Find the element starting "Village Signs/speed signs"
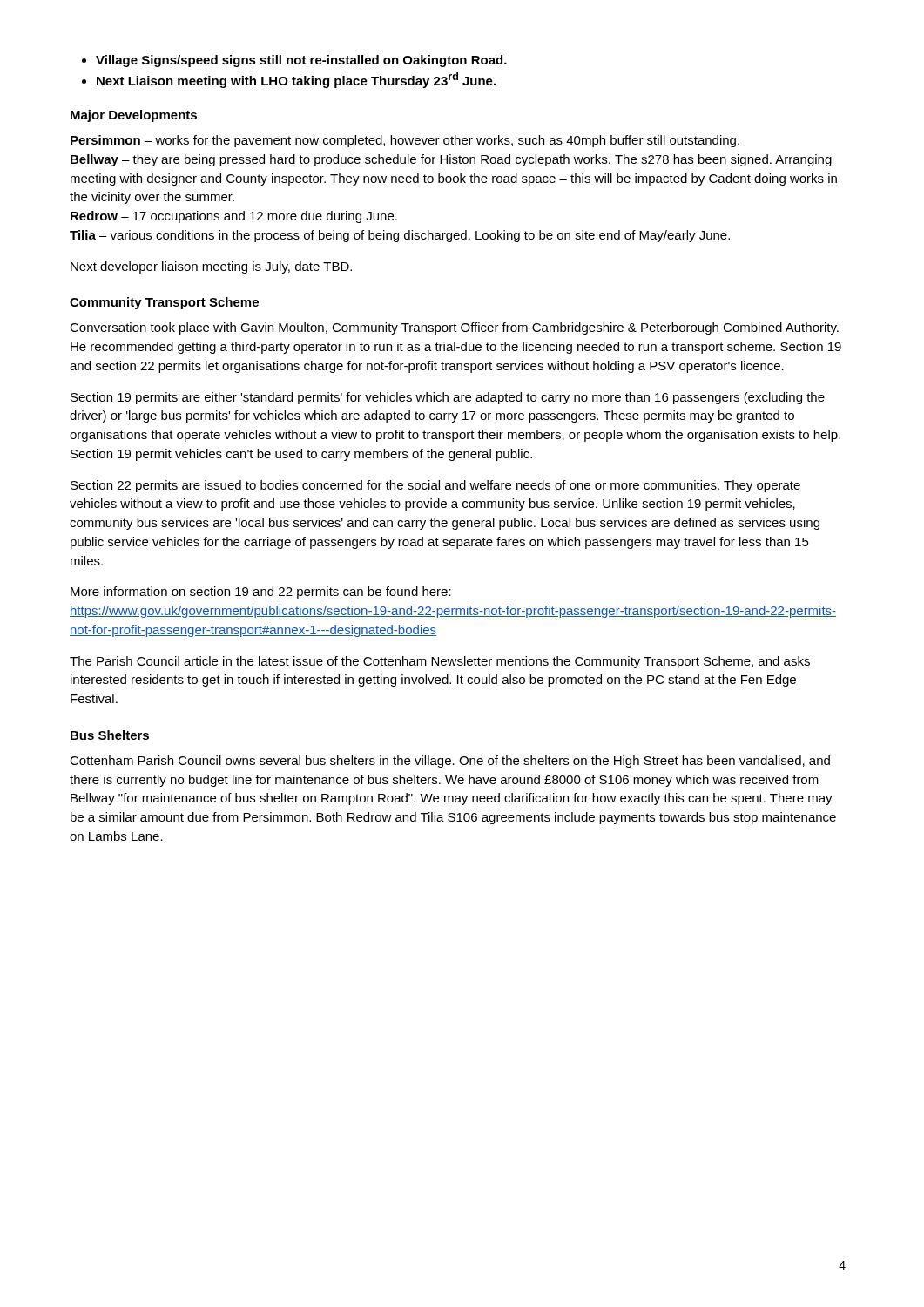 (x=301, y=60)
